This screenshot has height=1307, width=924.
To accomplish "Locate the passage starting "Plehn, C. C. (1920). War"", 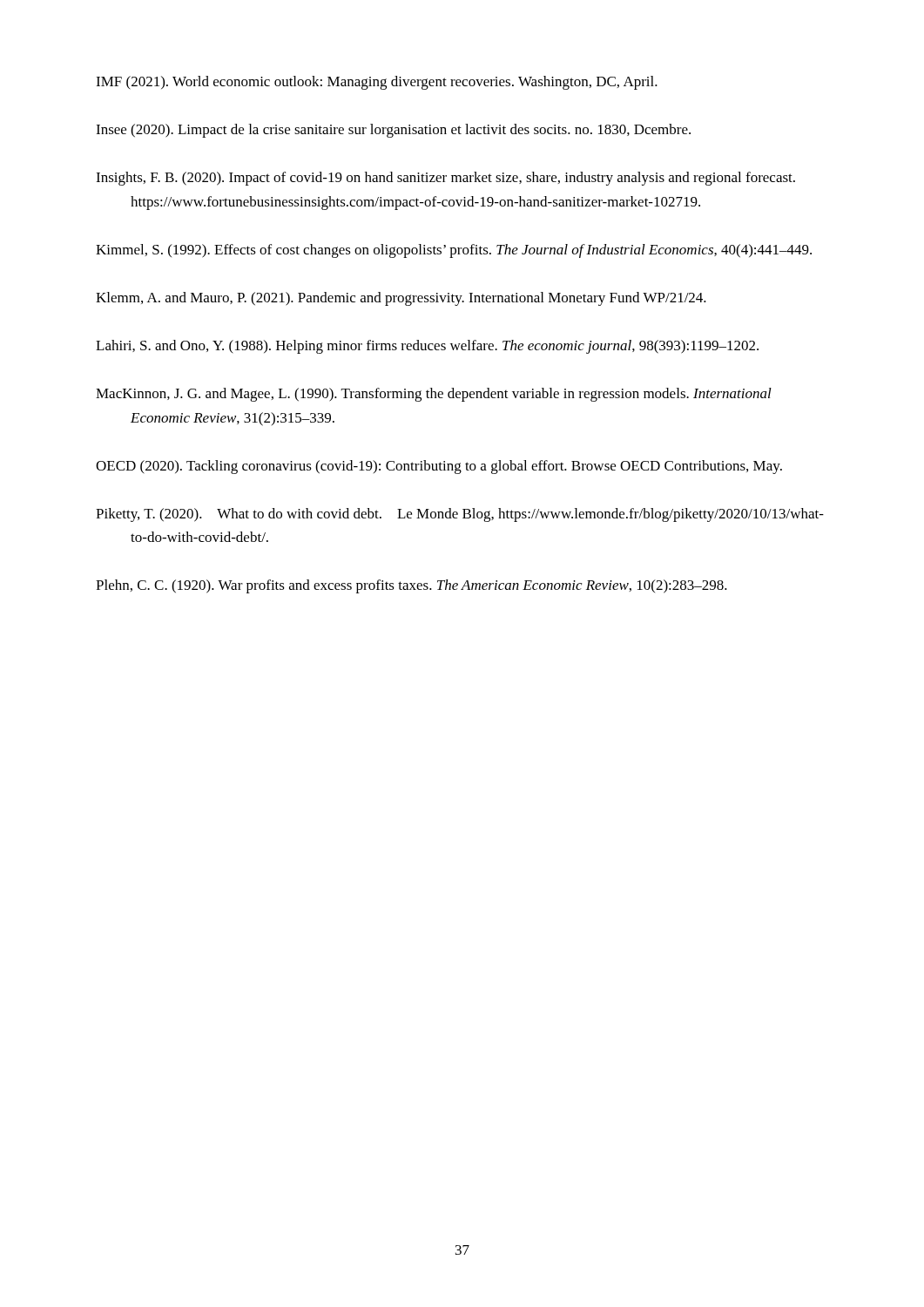I will point(412,585).
